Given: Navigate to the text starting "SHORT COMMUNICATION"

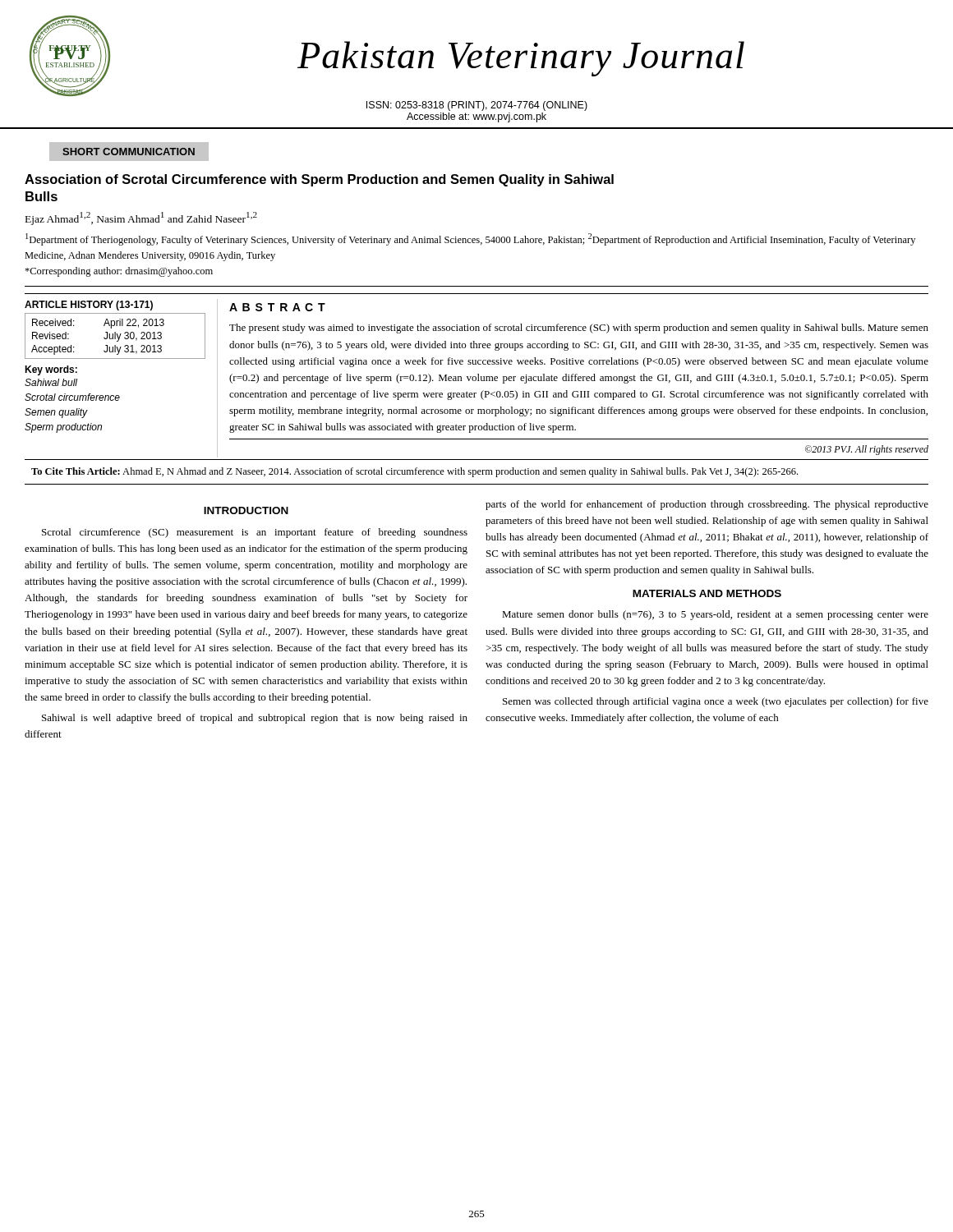Looking at the screenshot, I should click(x=129, y=152).
